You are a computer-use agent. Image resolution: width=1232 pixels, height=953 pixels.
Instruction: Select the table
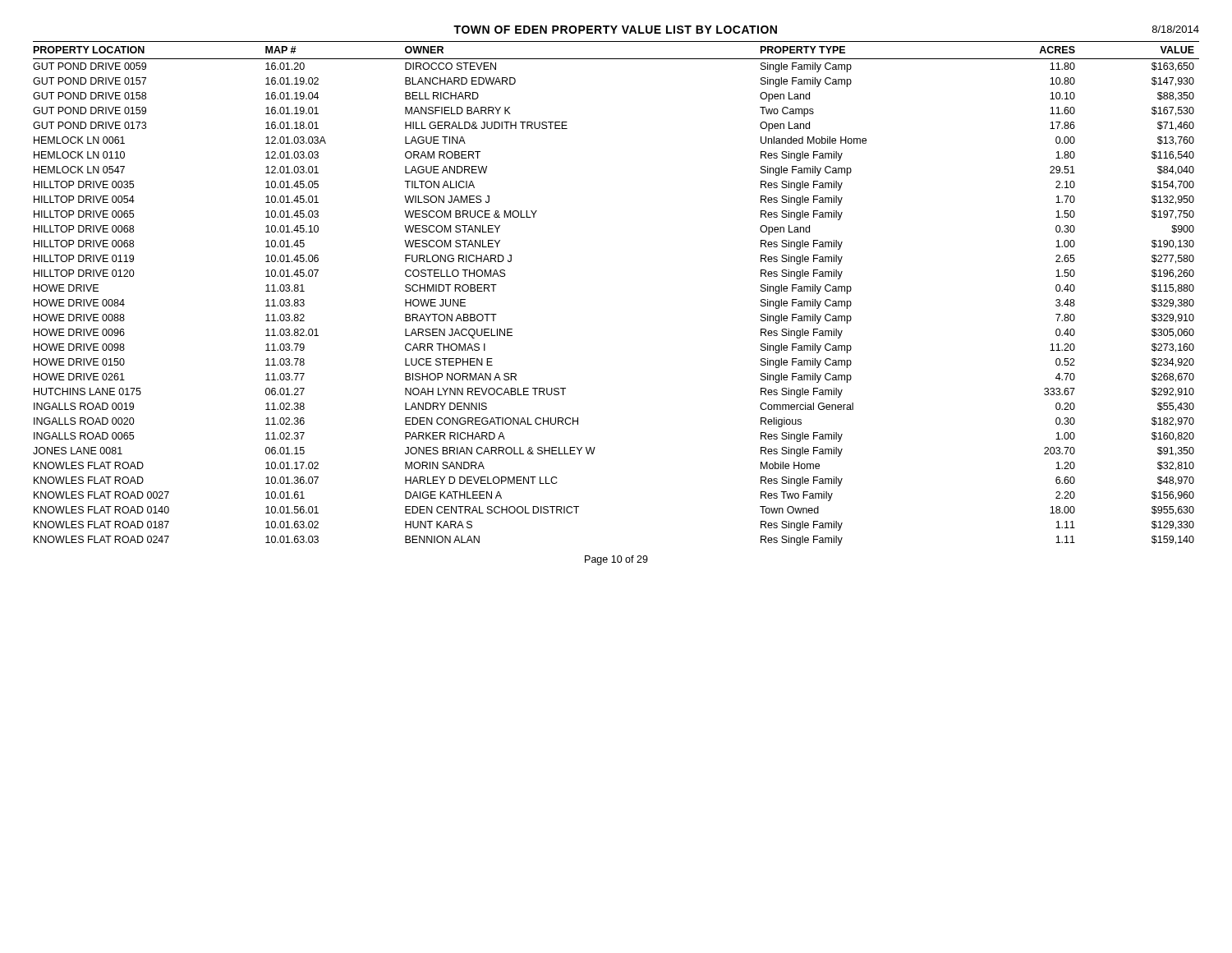pos(616,294)
